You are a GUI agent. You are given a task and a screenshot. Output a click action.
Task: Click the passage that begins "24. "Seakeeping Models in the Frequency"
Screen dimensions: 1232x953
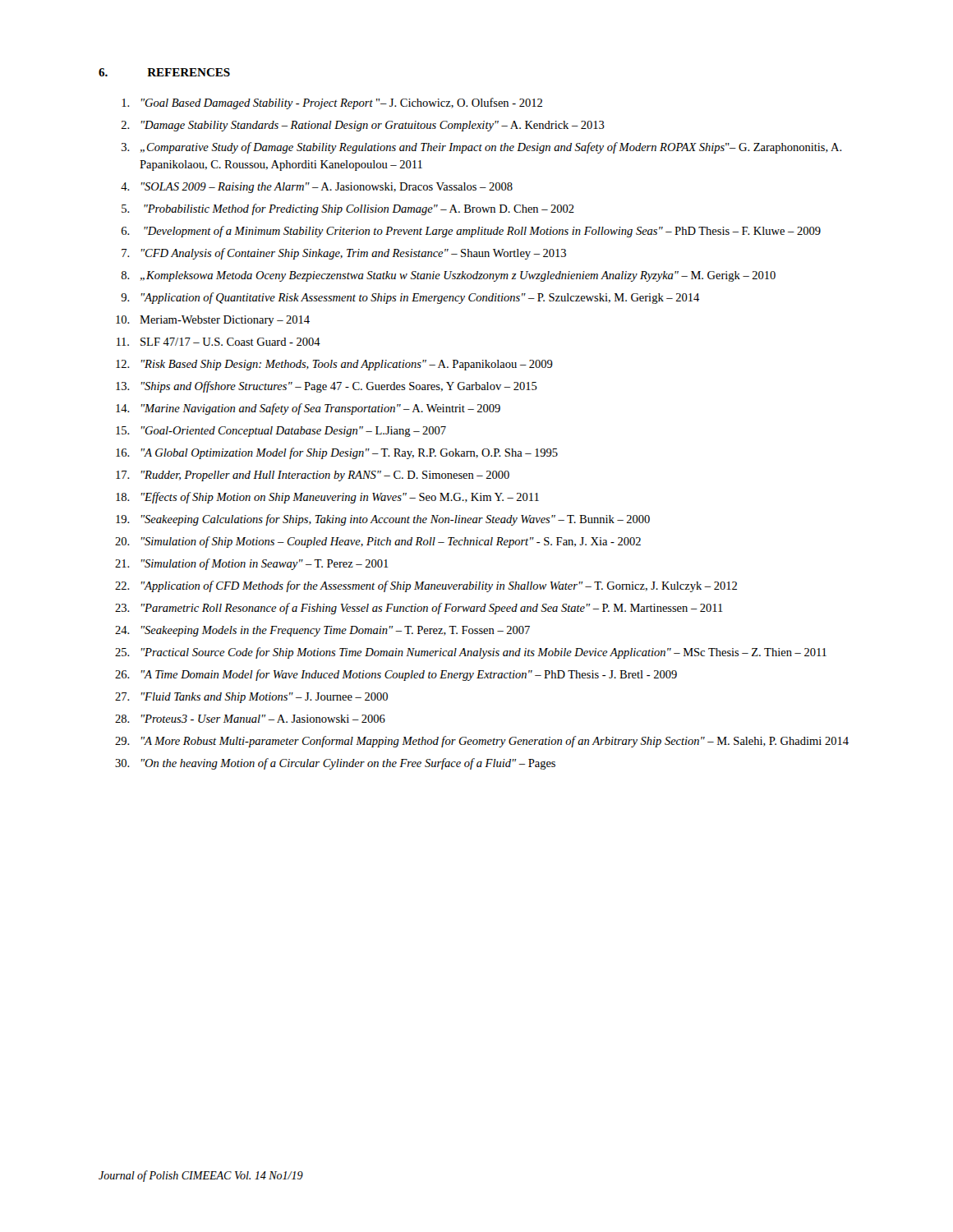[476, 631]
